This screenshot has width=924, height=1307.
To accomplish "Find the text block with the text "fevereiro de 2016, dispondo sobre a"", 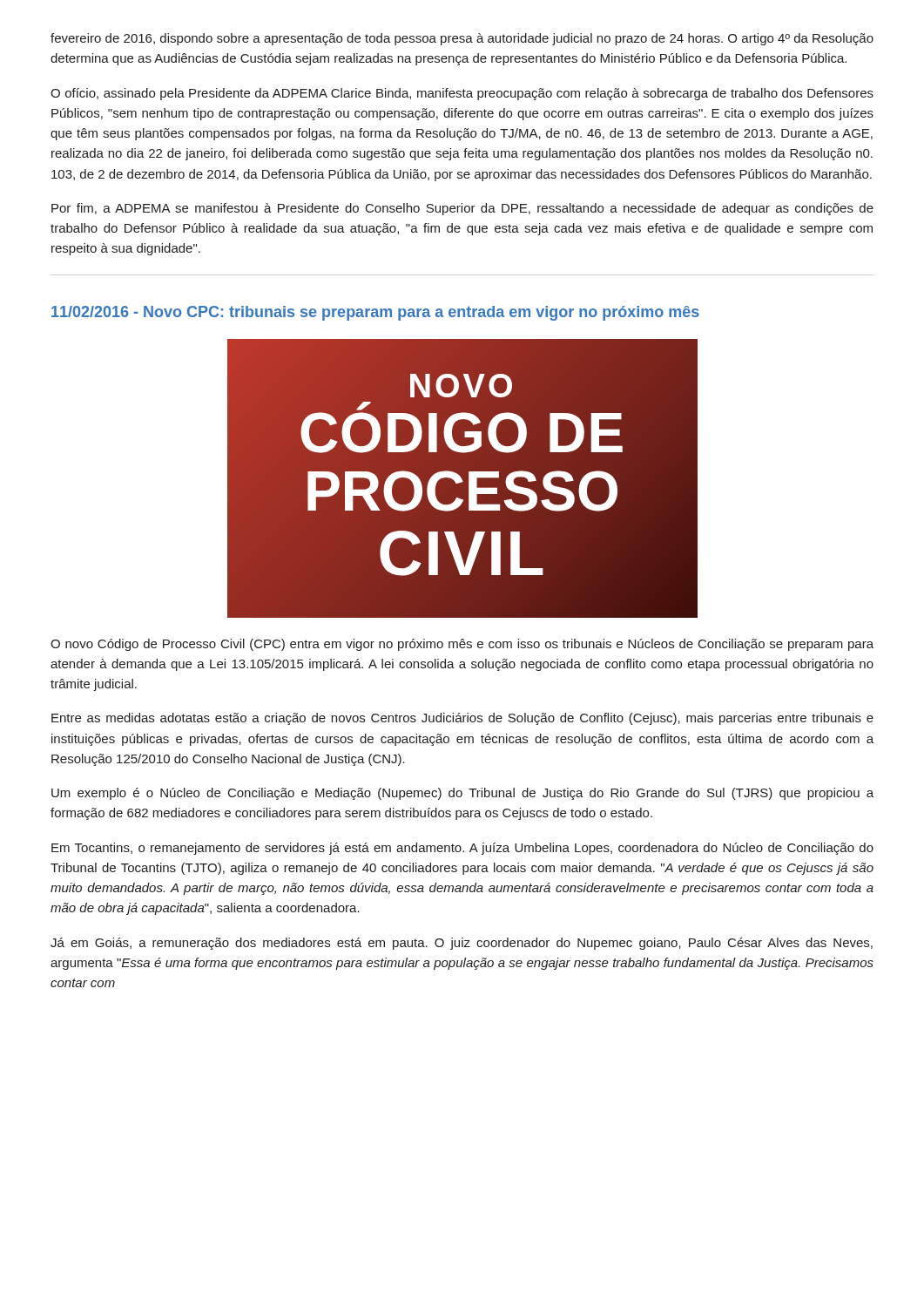I will (462, 48).
